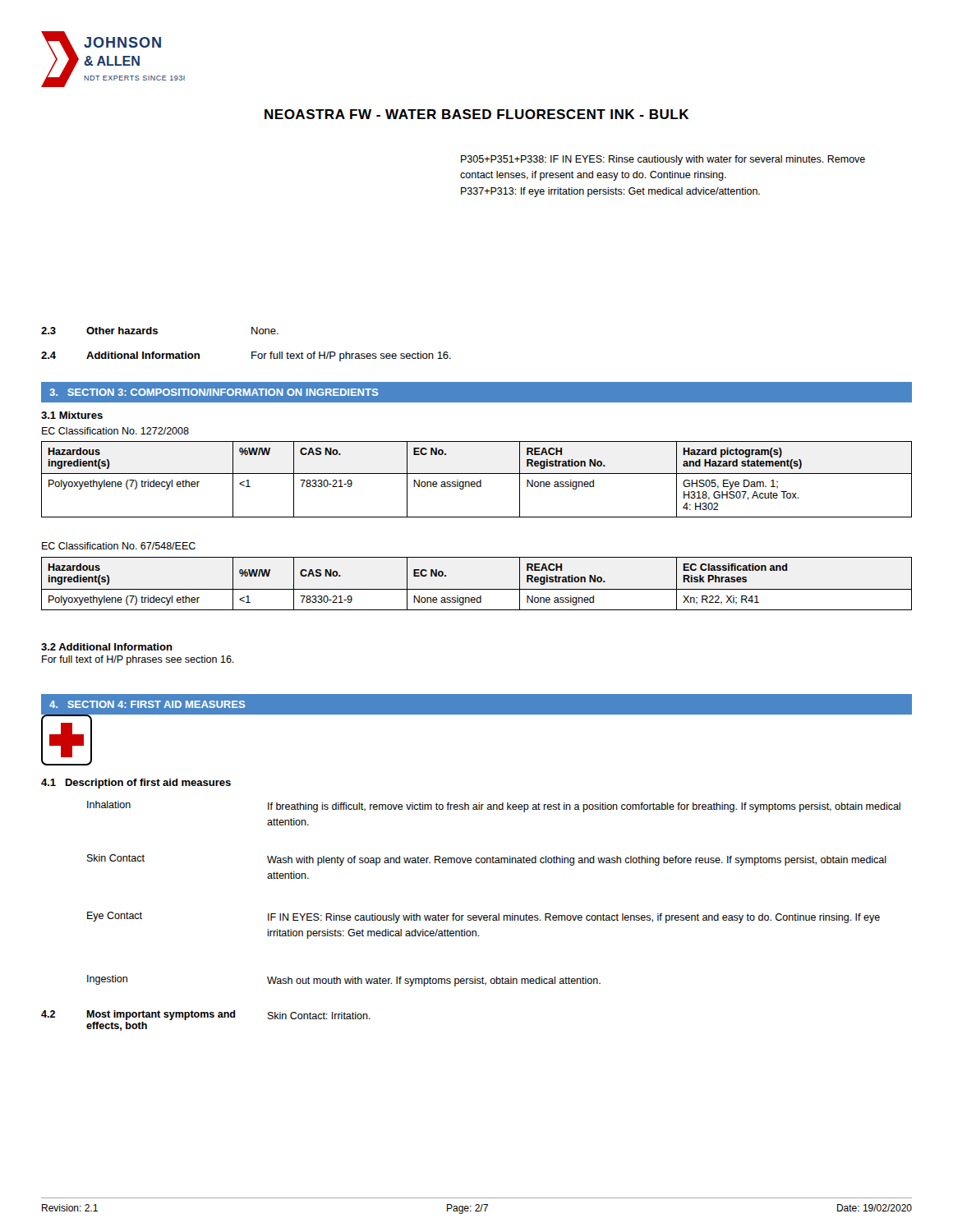953x1232 pixels.
Task: Click on the text that says "EC Classification No. 67/548/EEC"
Action: point(118,546)
